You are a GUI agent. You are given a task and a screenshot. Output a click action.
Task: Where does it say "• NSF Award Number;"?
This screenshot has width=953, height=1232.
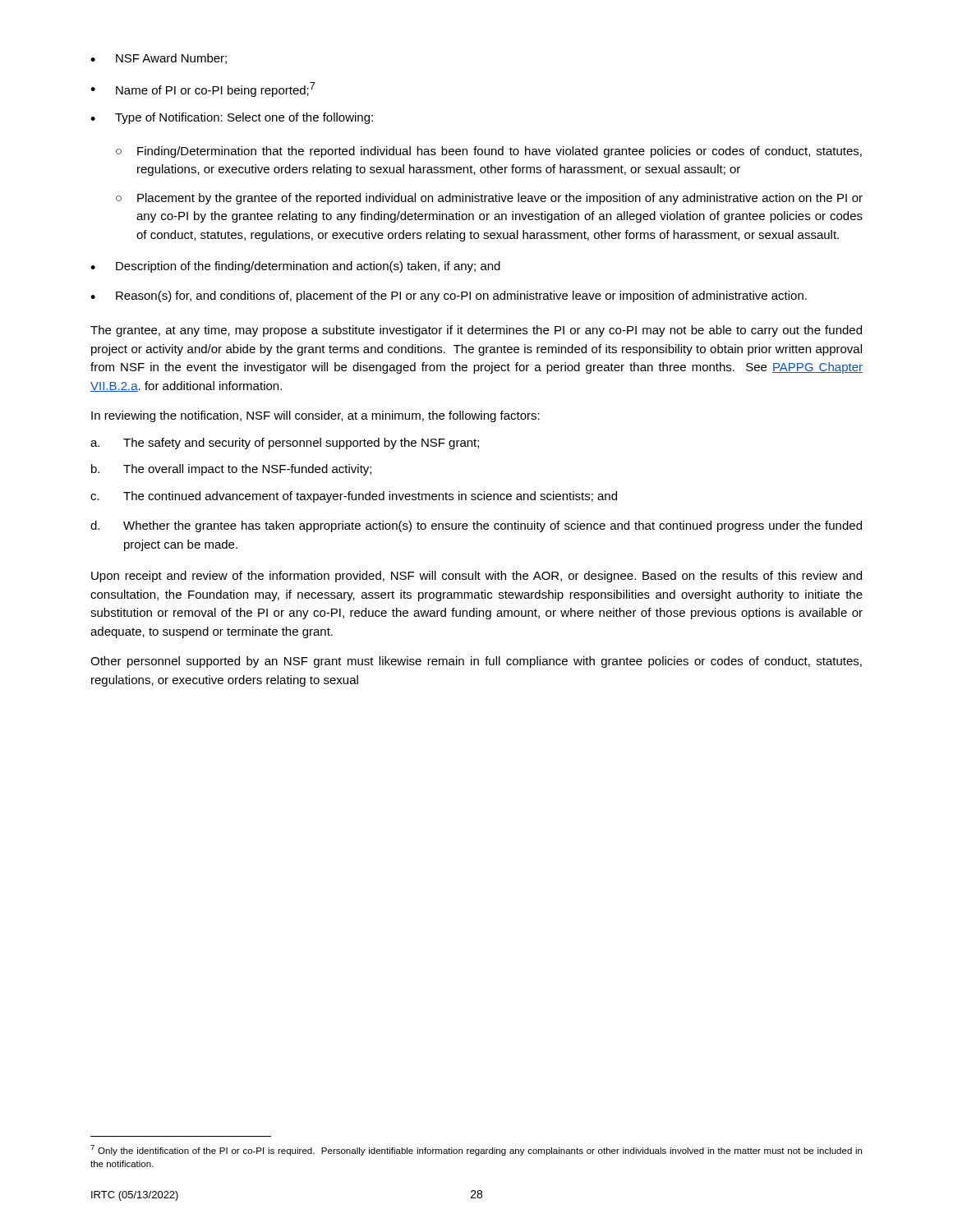(159, 59)
